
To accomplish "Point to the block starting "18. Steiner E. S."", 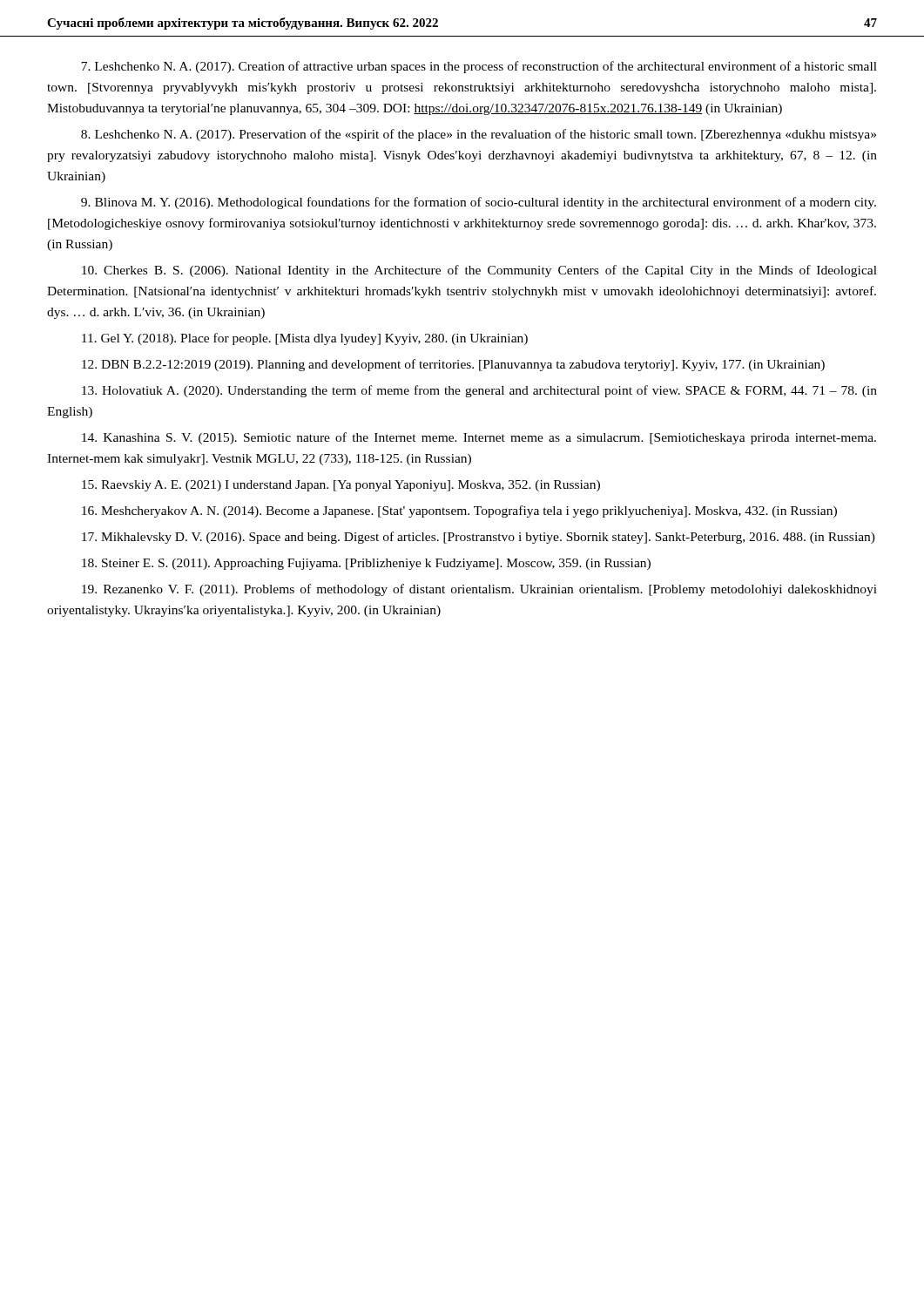I will pos(366,563).
